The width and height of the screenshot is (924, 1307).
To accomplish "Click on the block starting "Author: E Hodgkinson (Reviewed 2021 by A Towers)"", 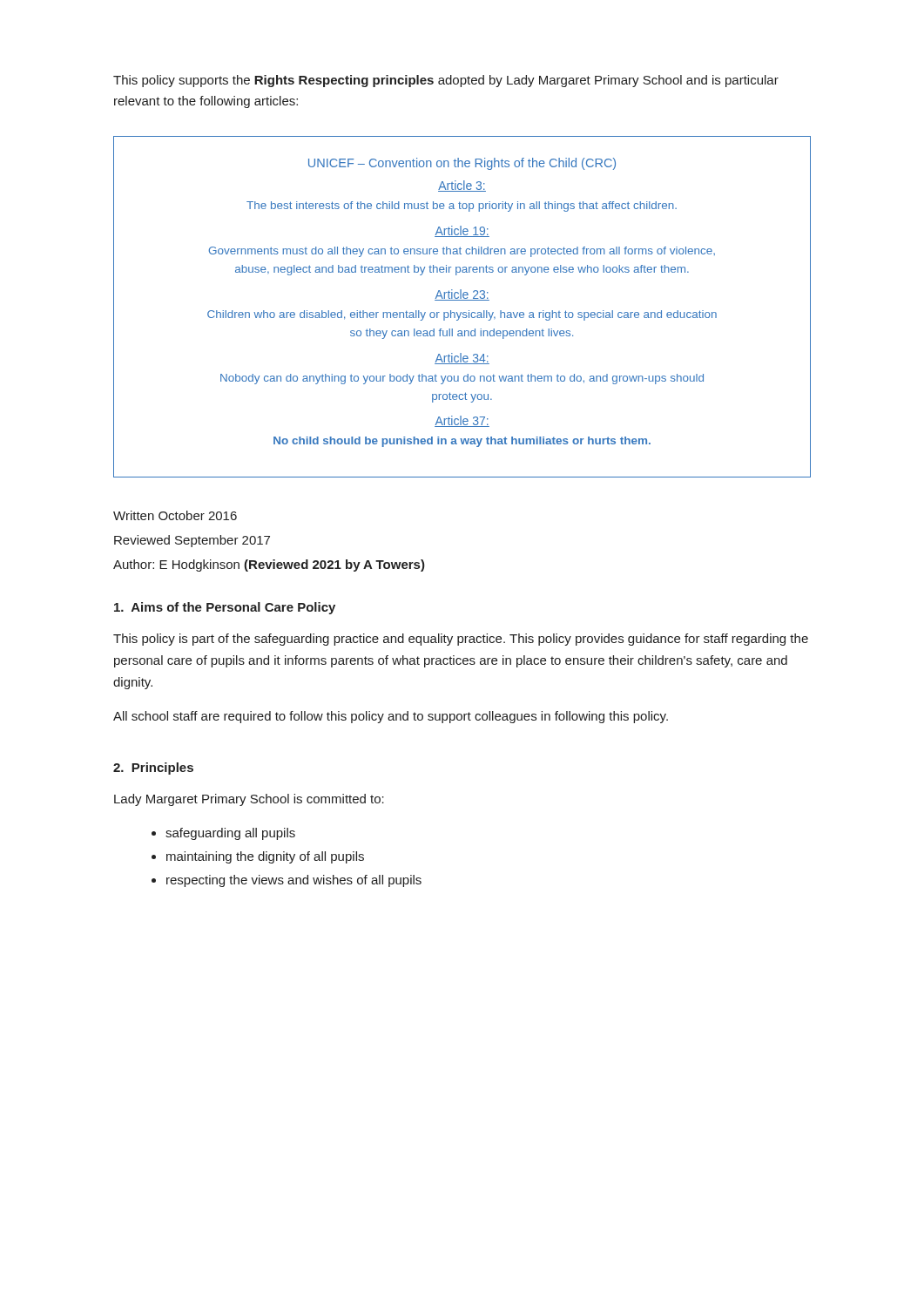I will point(269,564).
